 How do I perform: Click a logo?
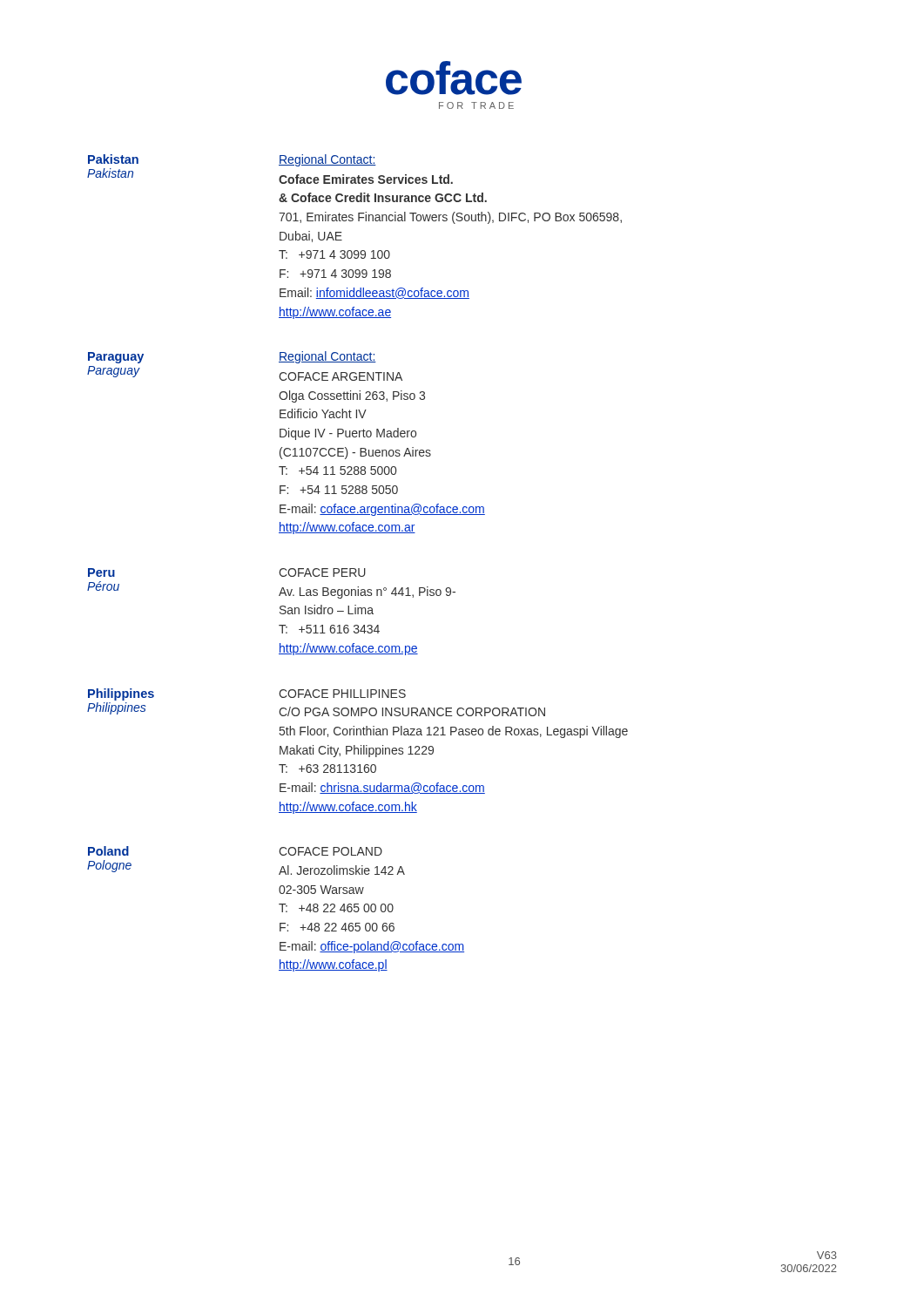(462, 84)
